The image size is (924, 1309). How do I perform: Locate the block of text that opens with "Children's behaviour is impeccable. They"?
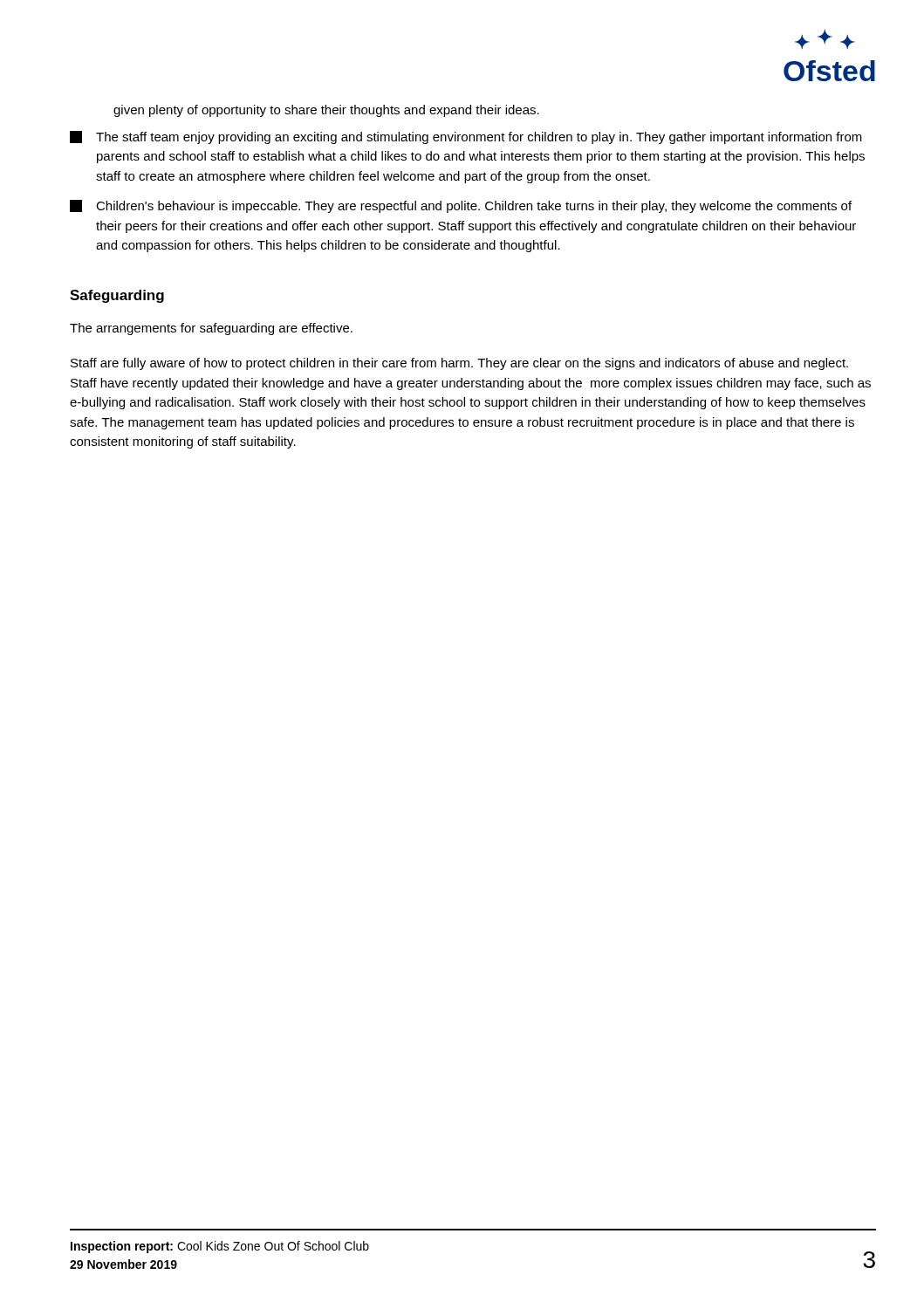pyautogui.click(x=473, y=226)
